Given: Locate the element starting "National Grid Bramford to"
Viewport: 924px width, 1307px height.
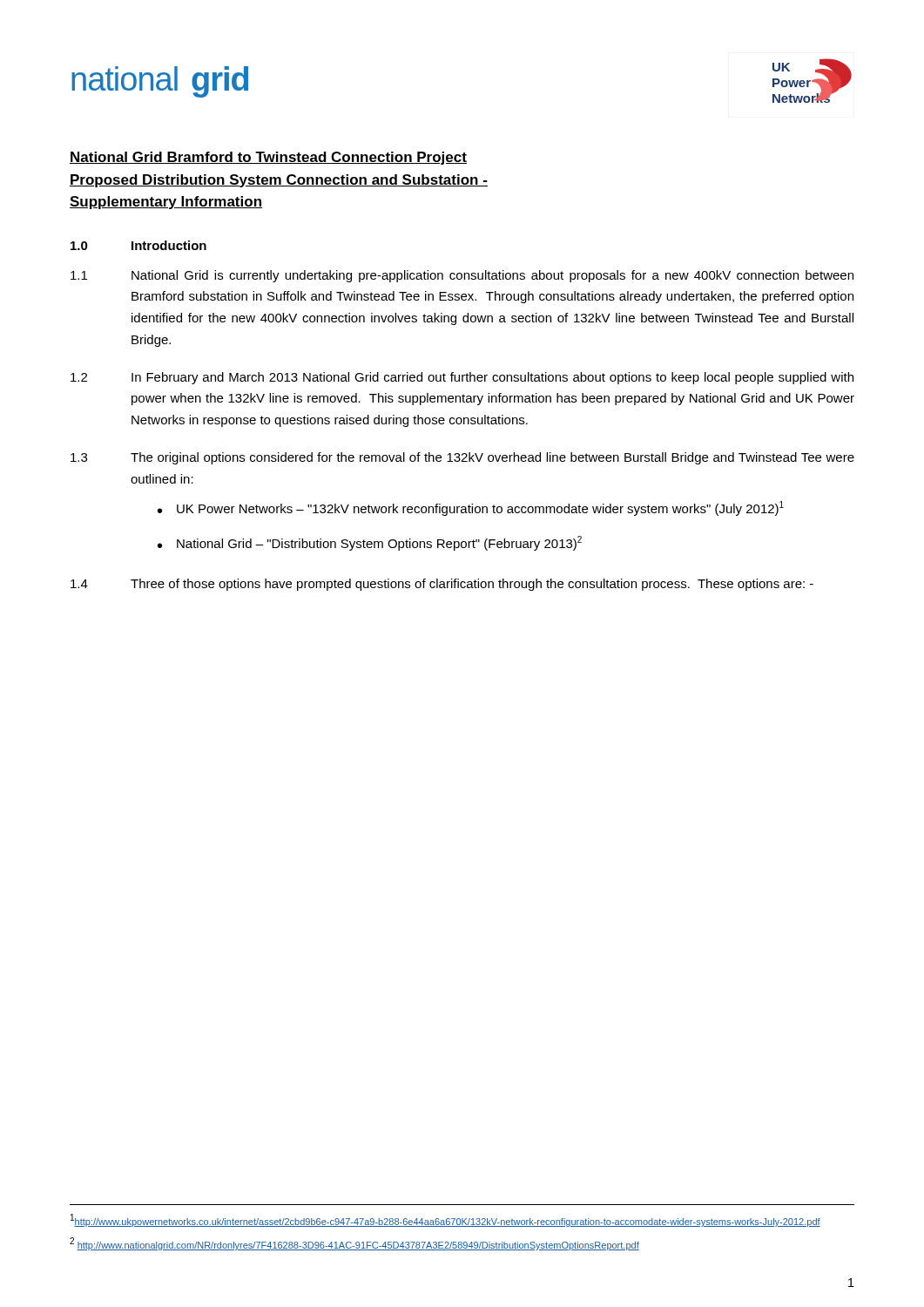Looking at the screenshot, I should click(462, 180).
